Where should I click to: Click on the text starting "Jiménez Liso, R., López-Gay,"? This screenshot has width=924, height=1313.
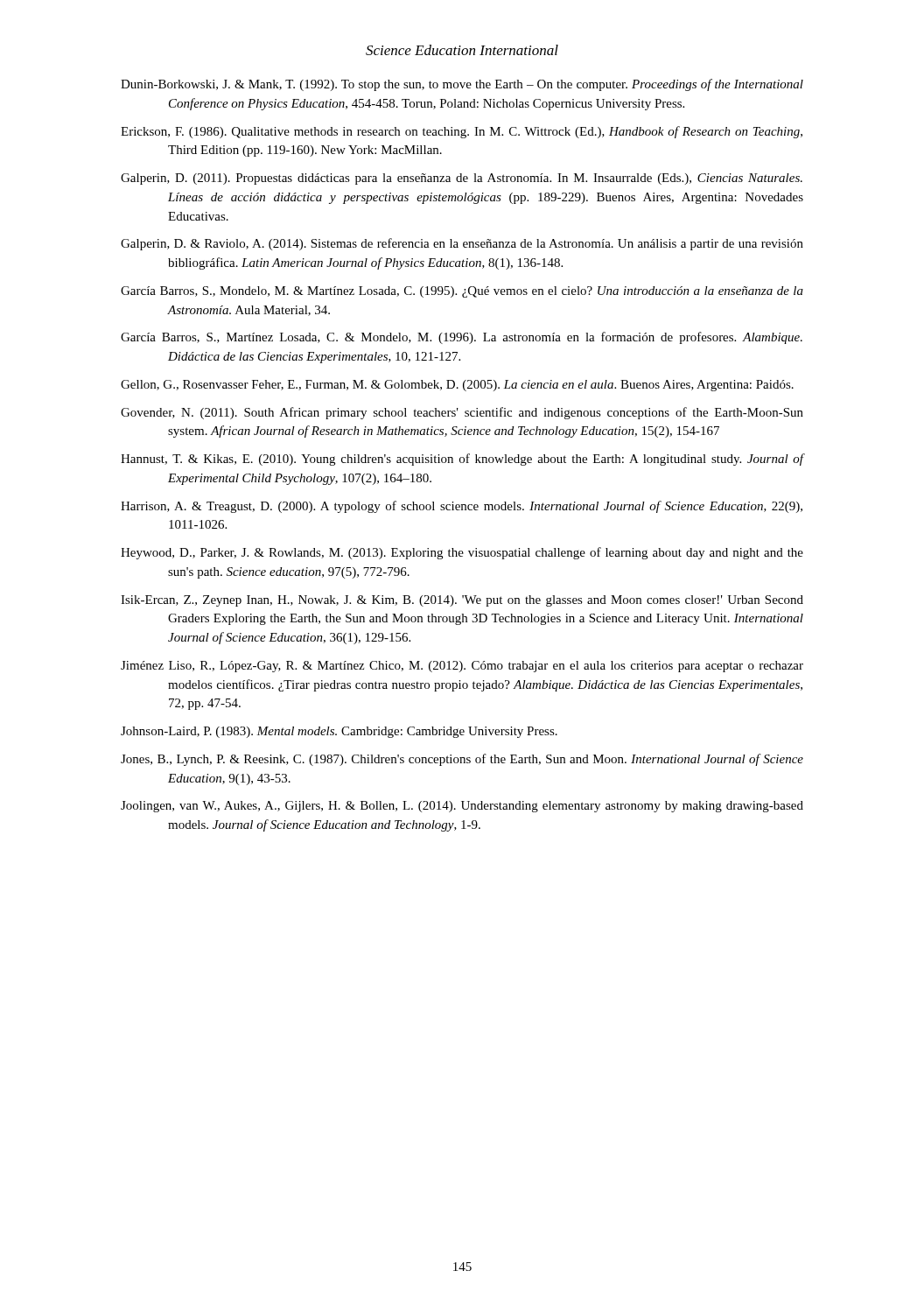tap(462, 684)
